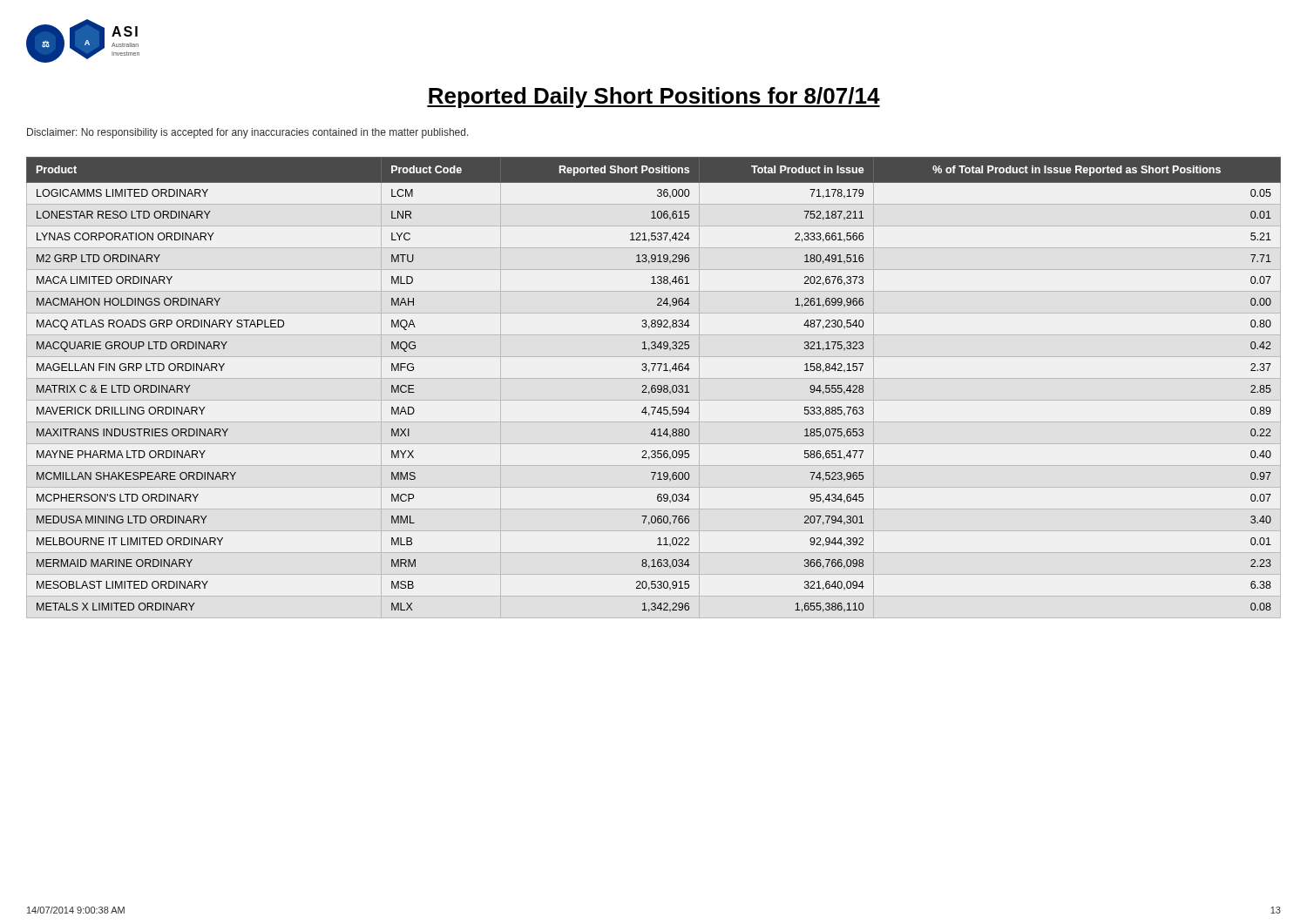Locate the table with the text "MCMILLAN SHAKESPEARE ORDINARY"

(654, 388)
